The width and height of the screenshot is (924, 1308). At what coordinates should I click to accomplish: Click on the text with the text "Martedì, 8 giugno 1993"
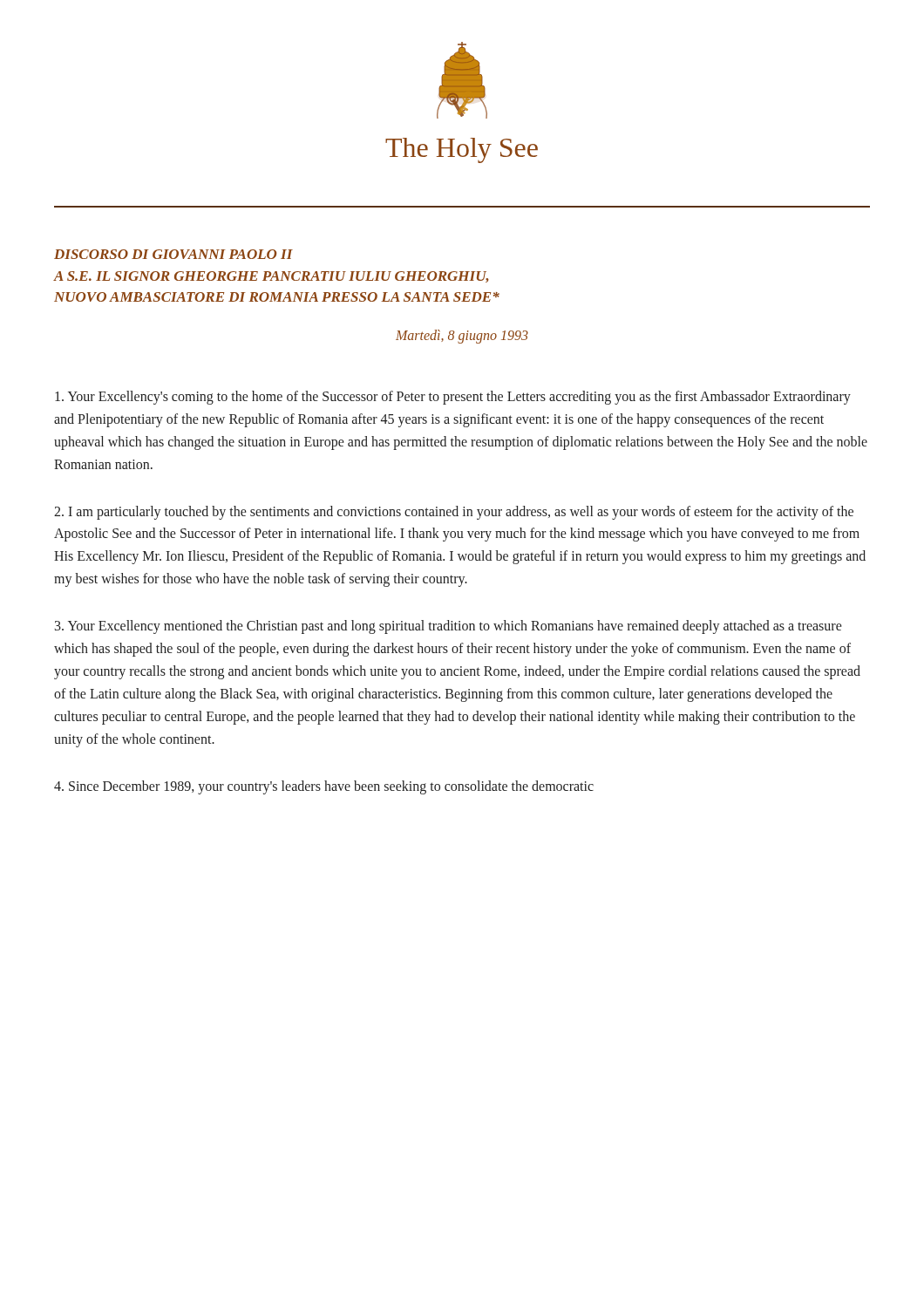point(462,335)
